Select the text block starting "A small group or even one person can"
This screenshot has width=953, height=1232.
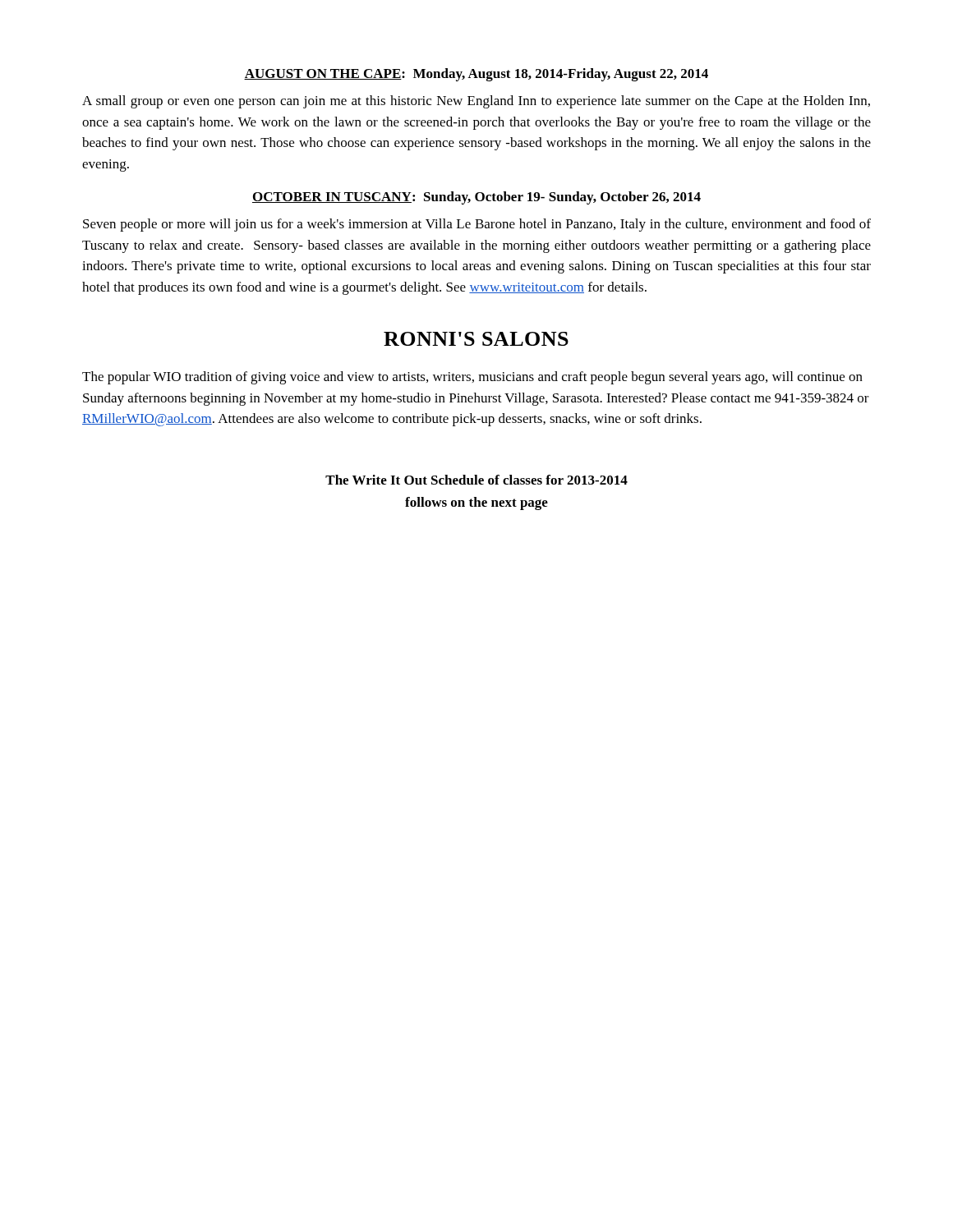tap(476, 132)
